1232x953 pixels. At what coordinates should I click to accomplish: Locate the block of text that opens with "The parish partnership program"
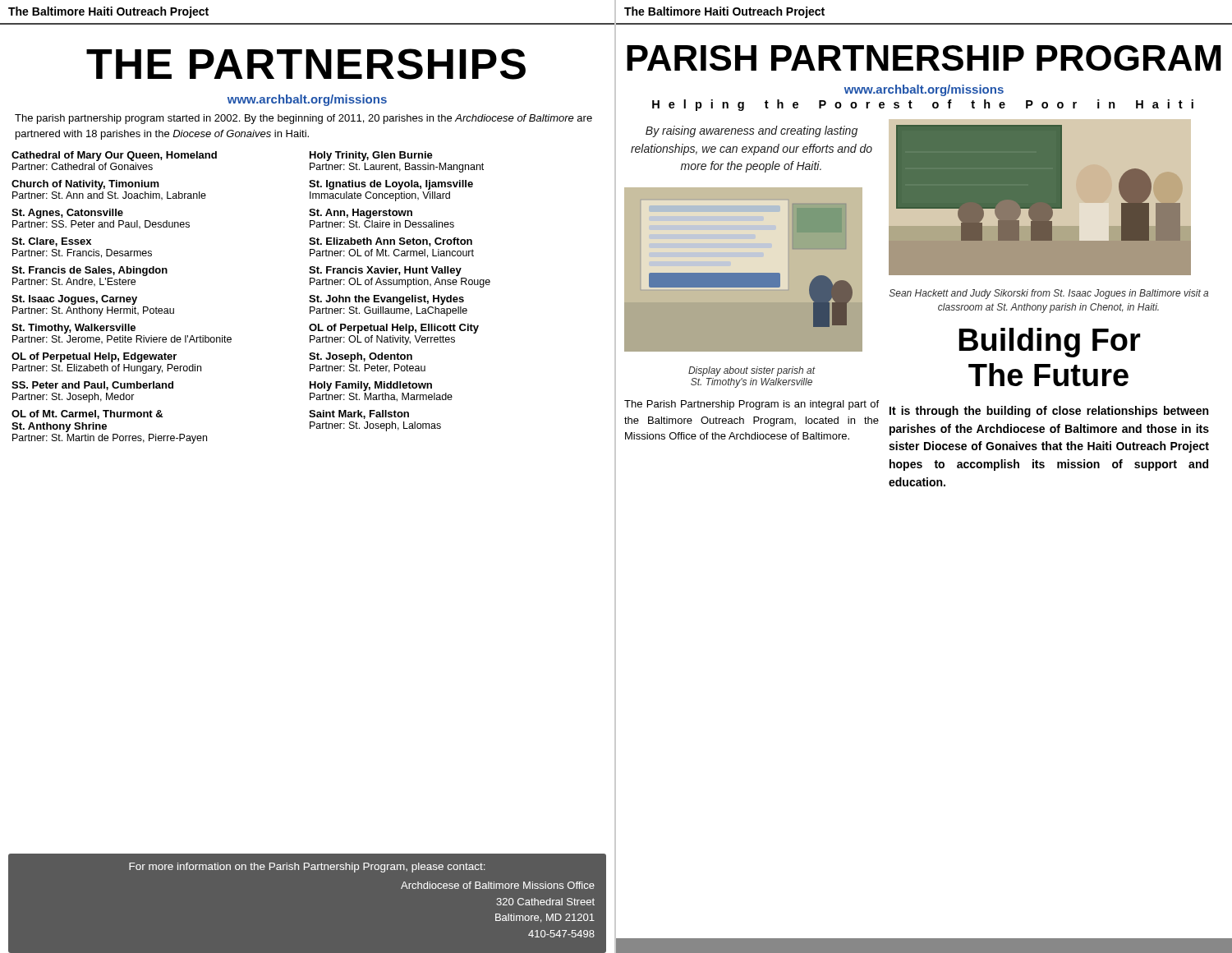click(304, 126)
